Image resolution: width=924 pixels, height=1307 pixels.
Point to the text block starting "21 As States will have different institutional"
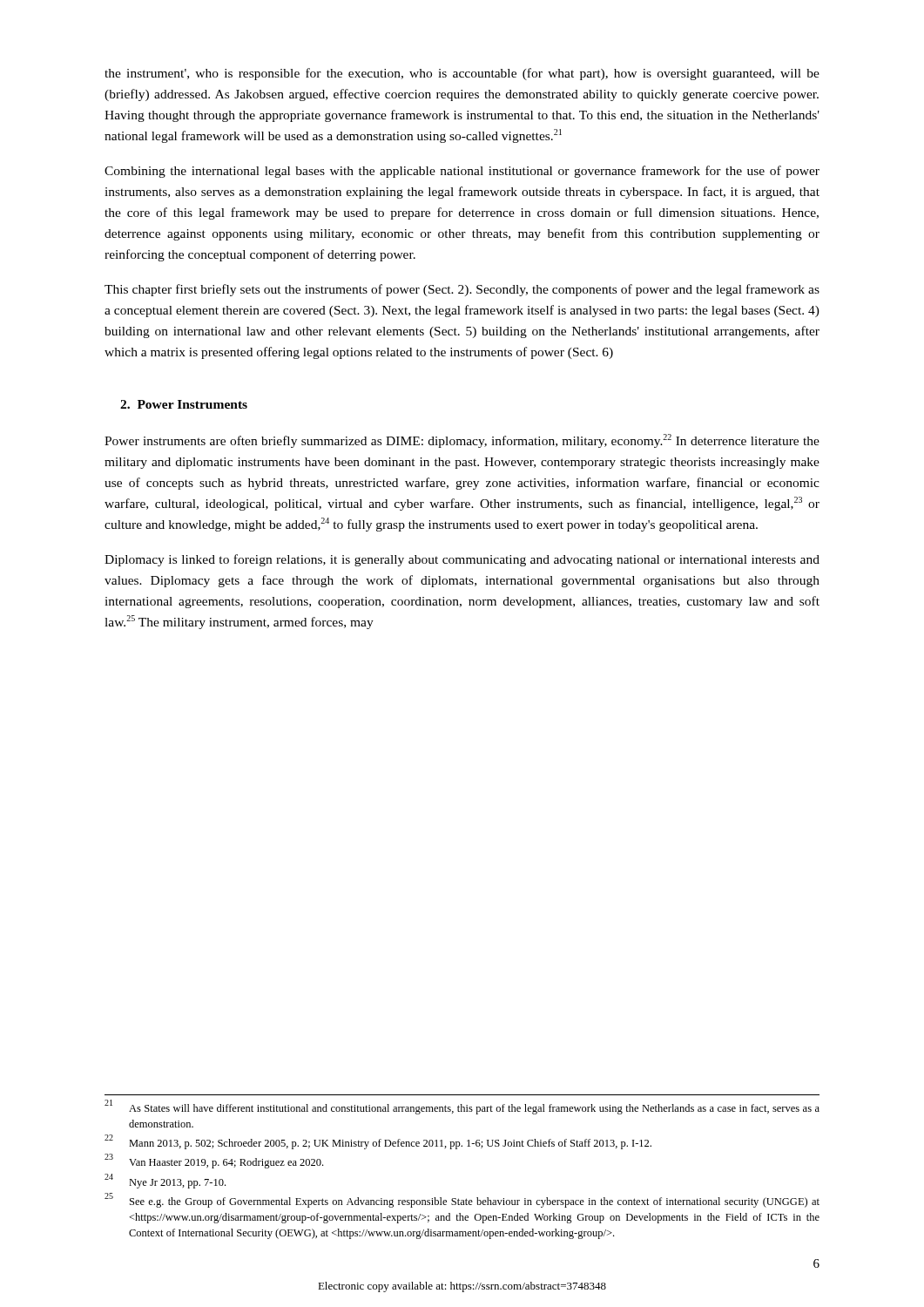point(462,1107)
